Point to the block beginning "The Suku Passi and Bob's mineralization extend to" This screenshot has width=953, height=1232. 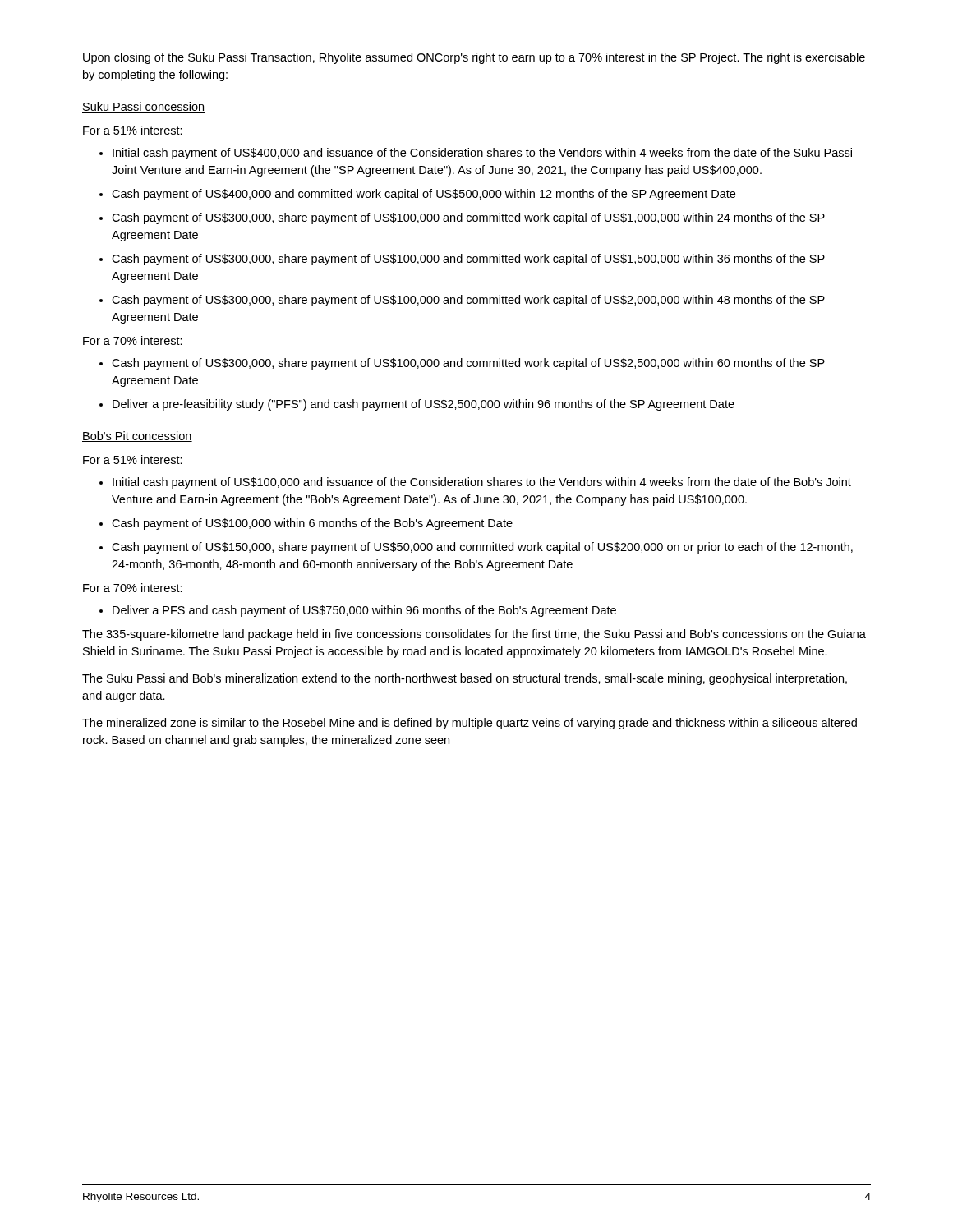coord(476,688)
